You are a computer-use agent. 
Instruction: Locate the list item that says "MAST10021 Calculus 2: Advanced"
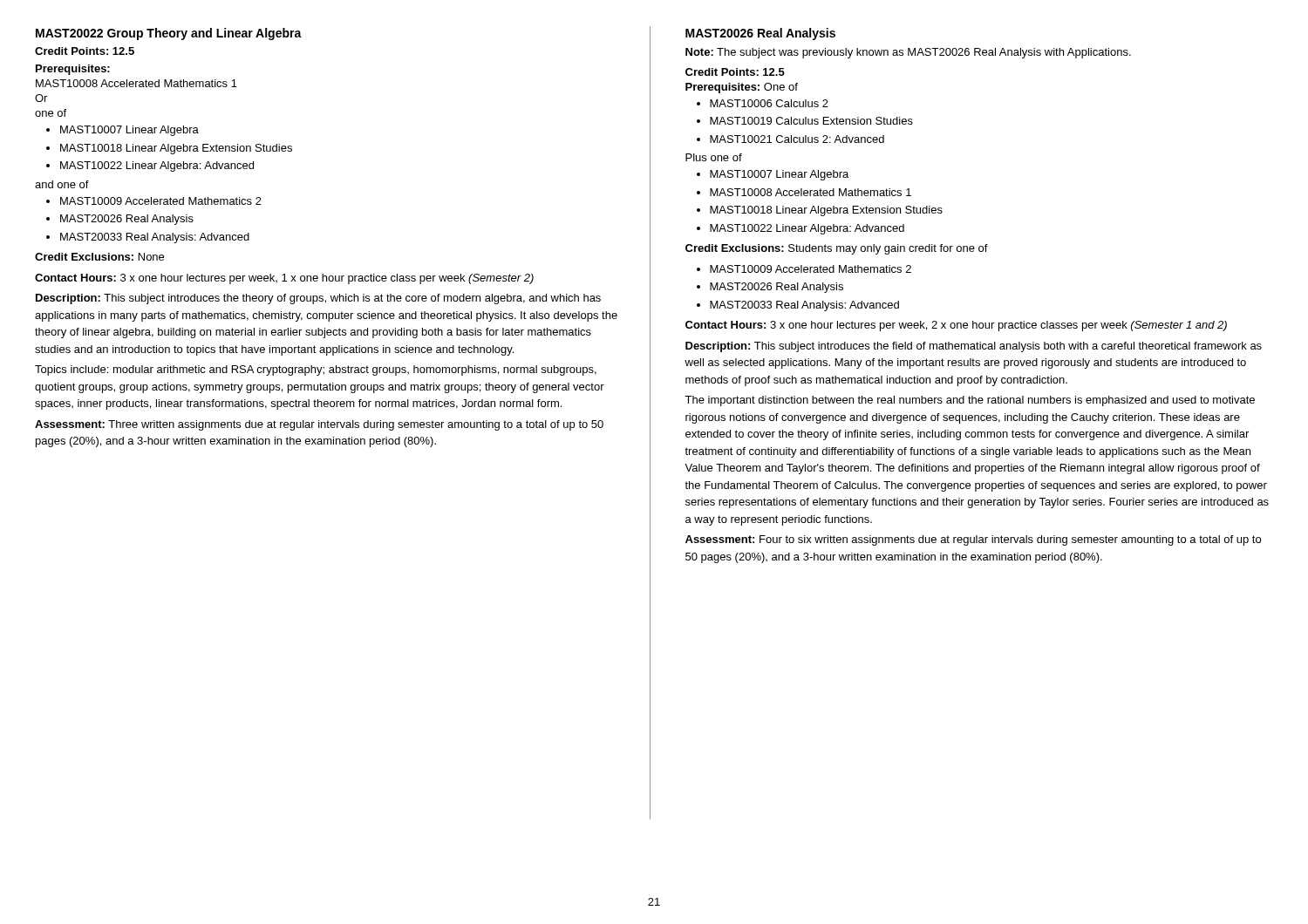pyautogui.click(x=797, y=139)
